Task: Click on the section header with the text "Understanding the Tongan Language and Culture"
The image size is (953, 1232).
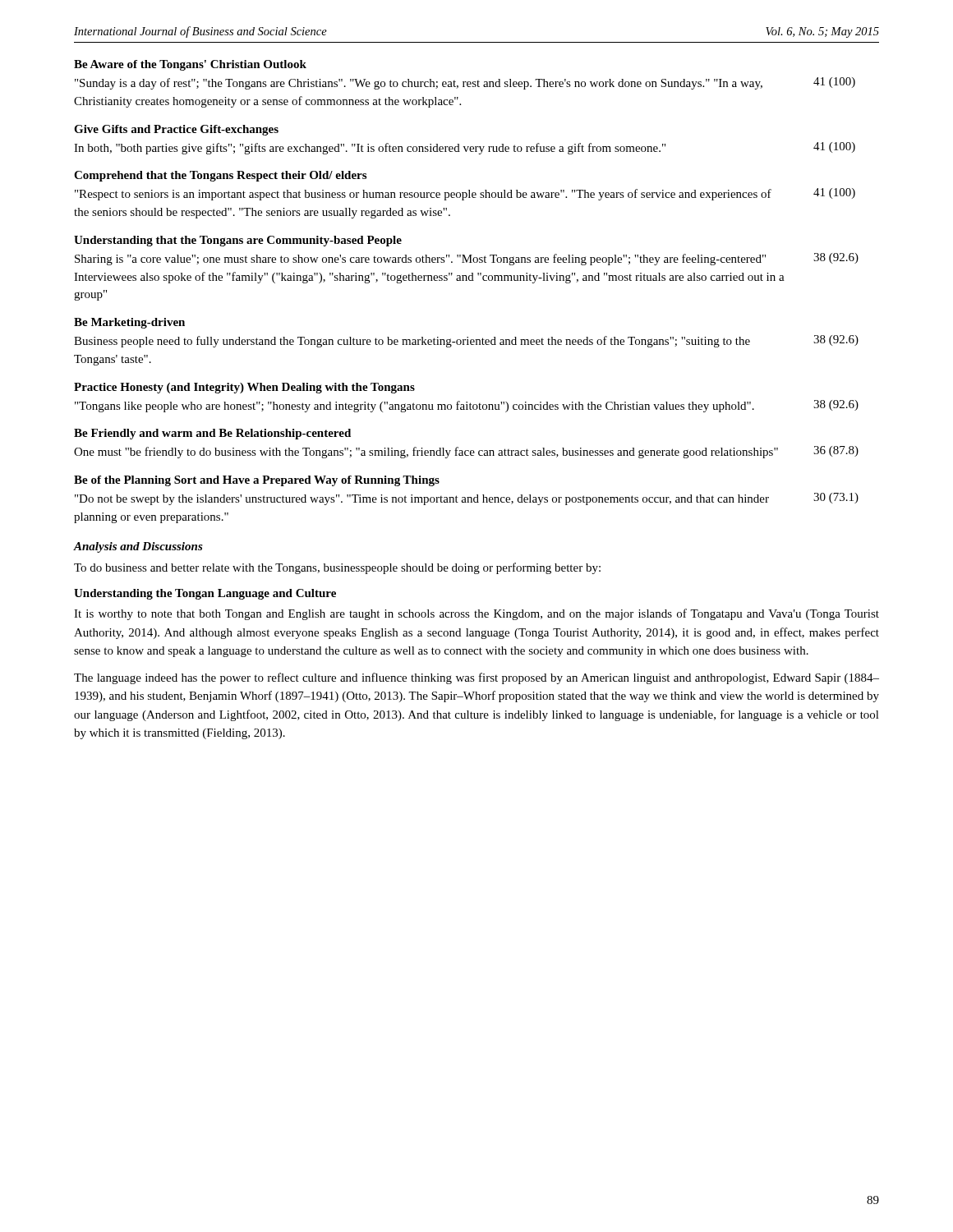Action: pyautogui.click(x=205, y=593)
